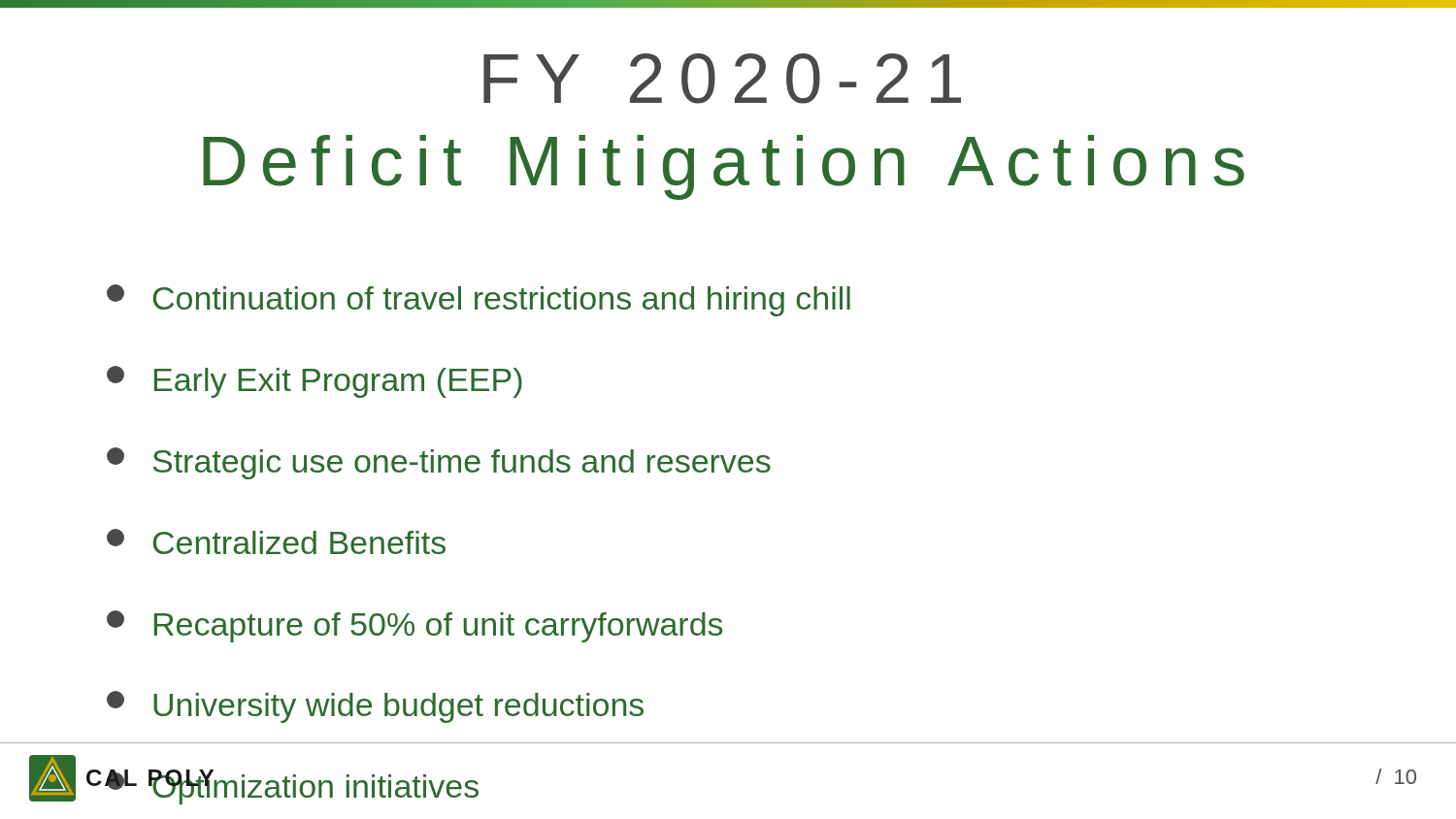Find "Strategic use one-time funds and reserves" on this page
This screenshot has height=819, width=1456.
coord(439,462)
